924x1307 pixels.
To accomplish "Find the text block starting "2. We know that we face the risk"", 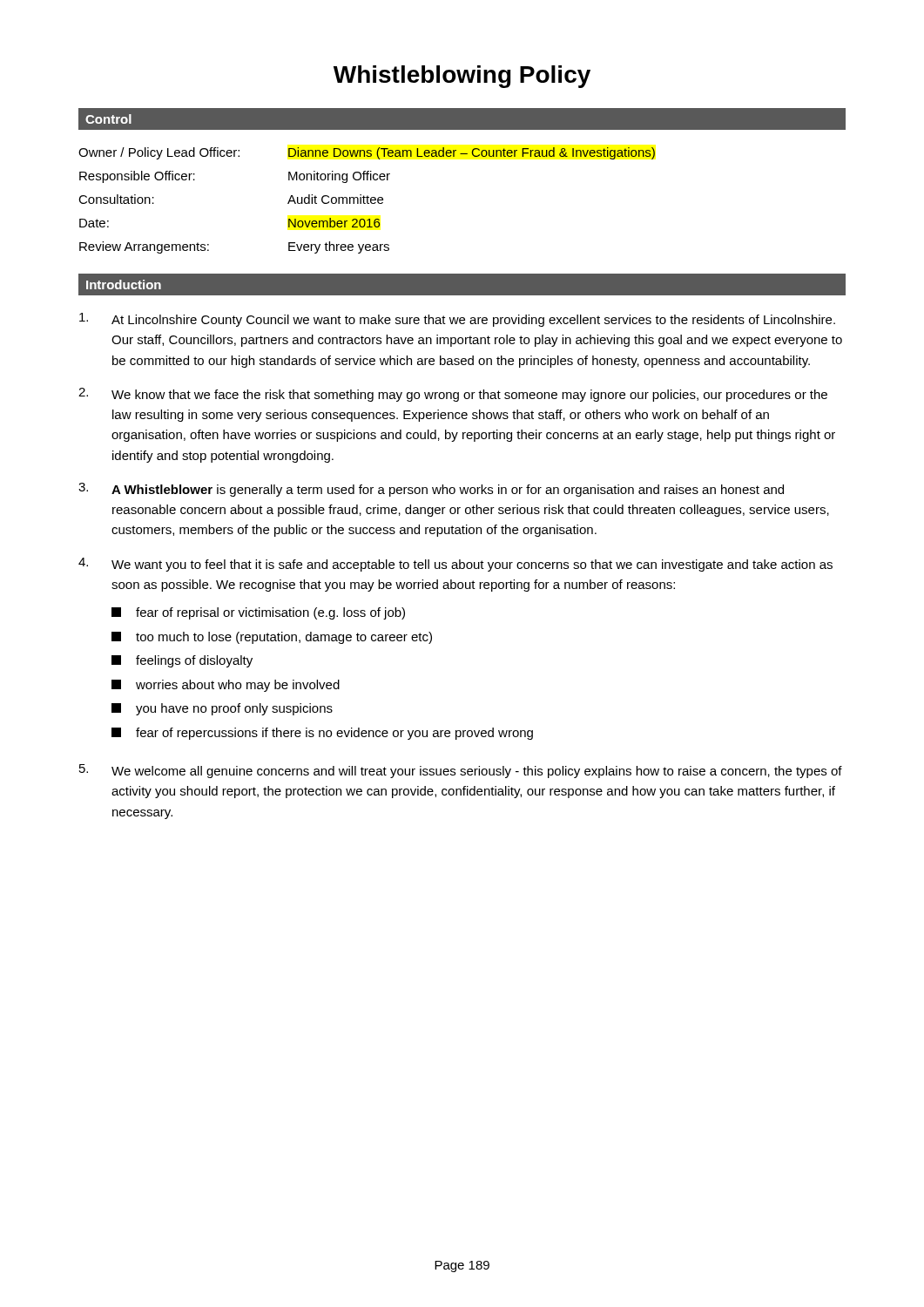I will (462, 425).
